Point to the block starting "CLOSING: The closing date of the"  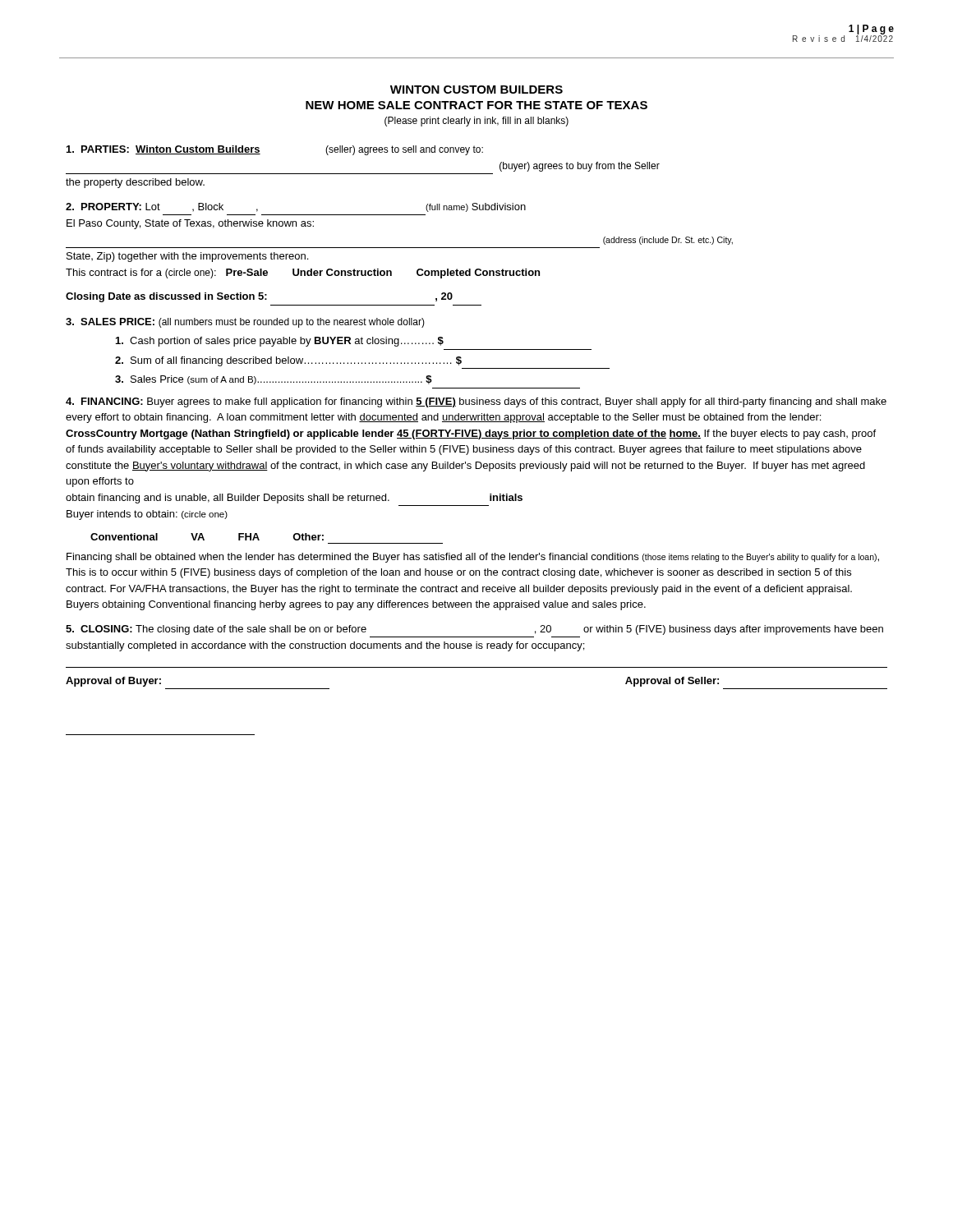475,636
